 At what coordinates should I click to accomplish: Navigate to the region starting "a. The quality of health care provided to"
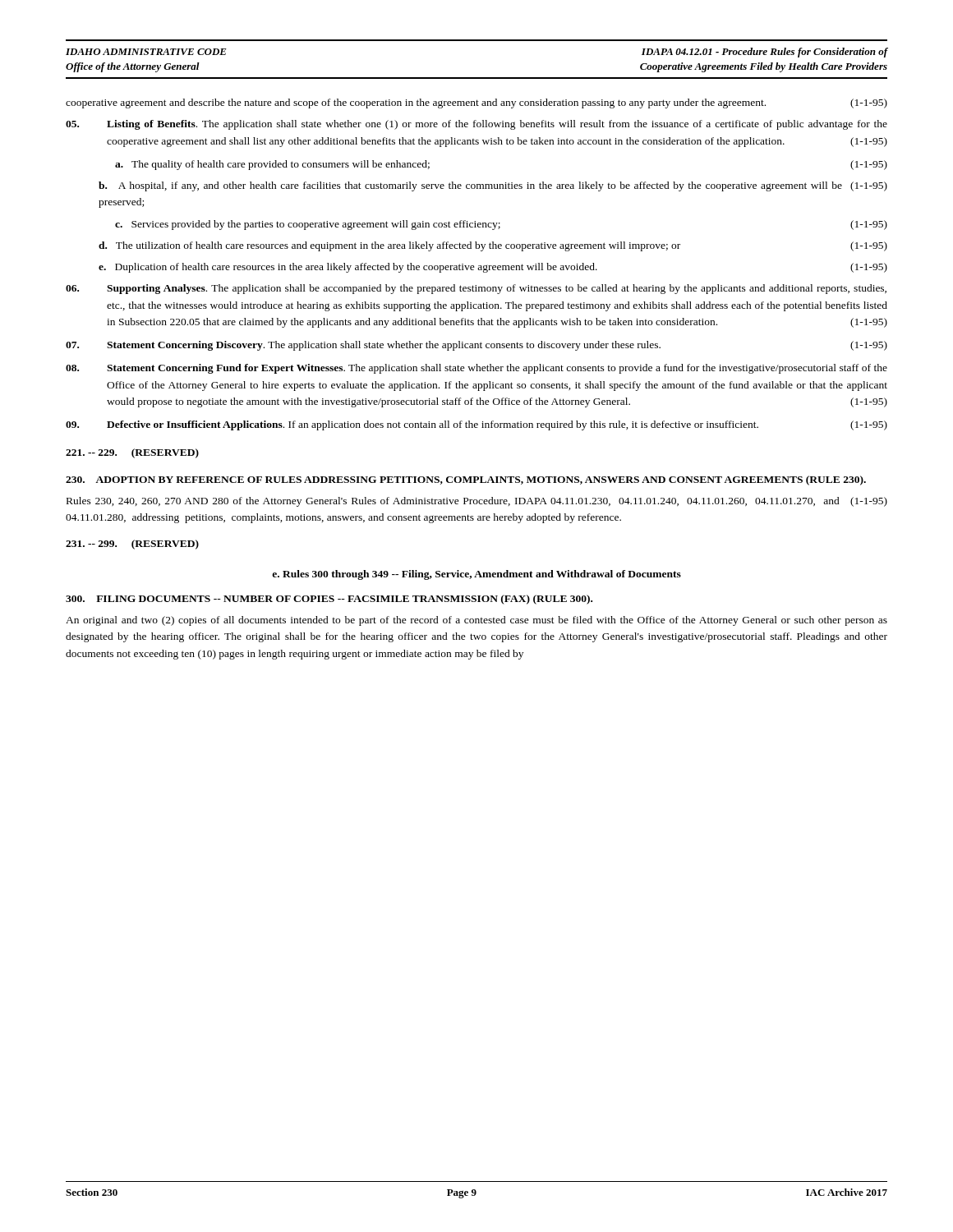coord(273,165)
